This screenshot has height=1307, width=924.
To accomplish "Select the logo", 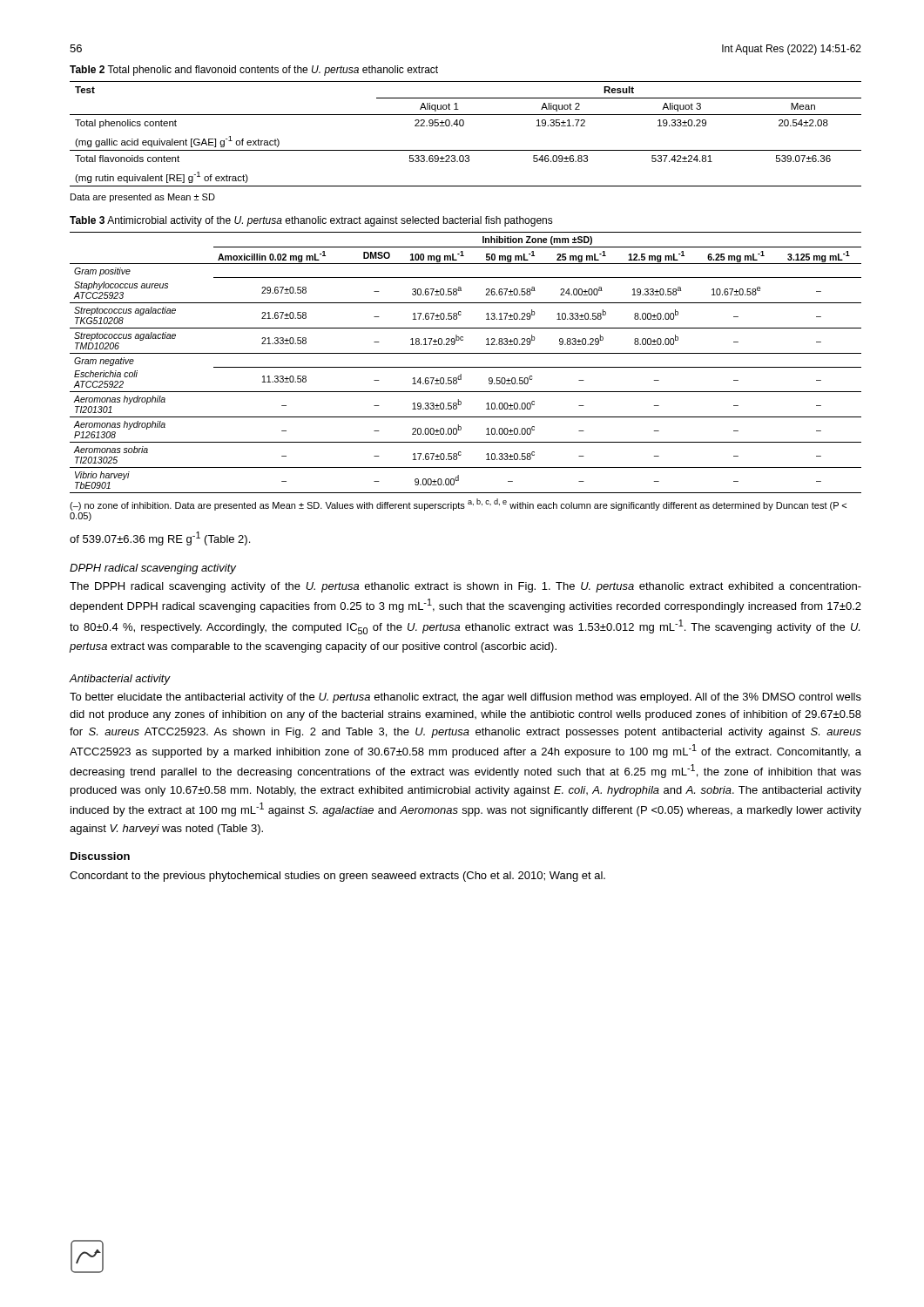I will point(87,1256).
